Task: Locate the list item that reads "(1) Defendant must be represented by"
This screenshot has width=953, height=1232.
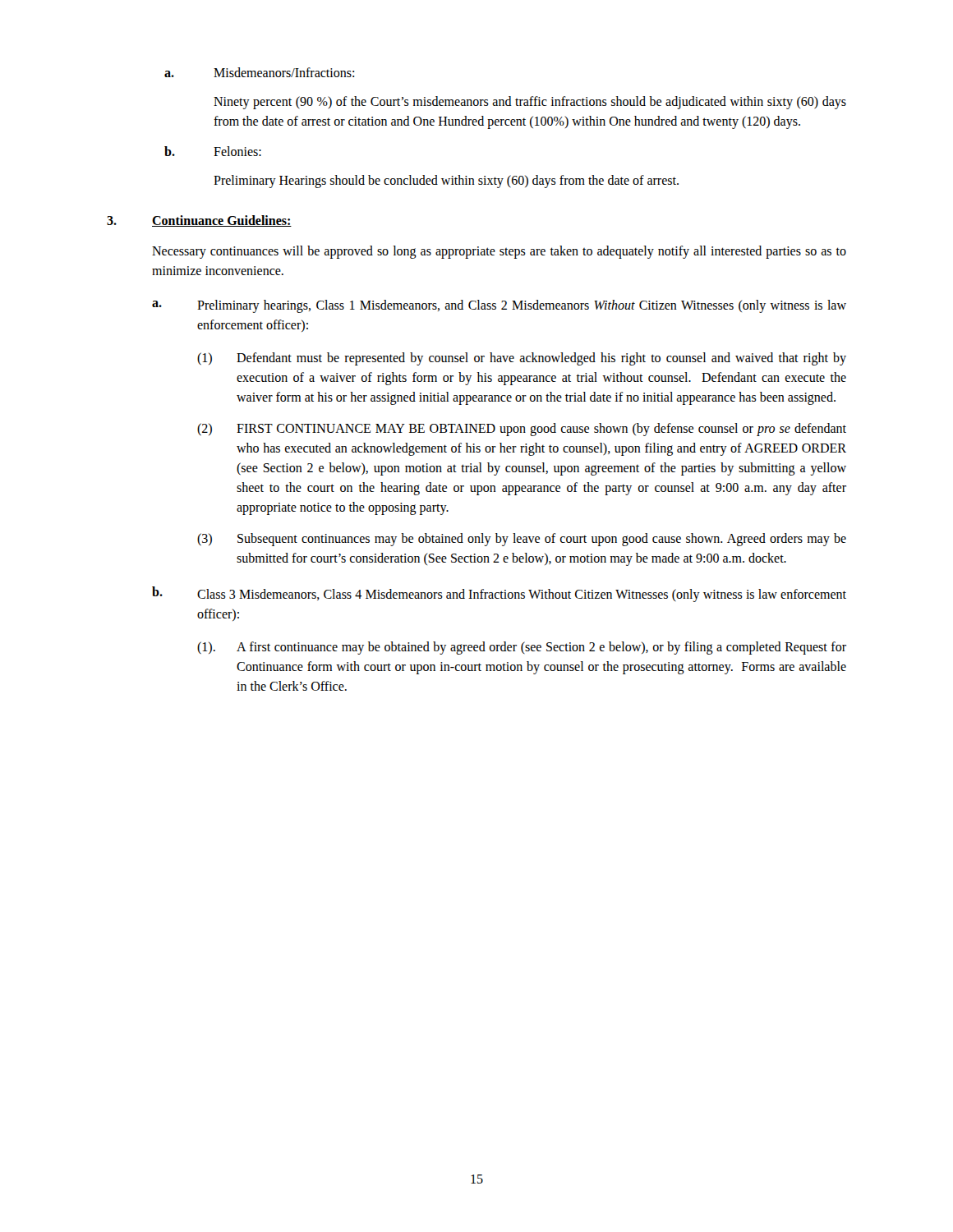Action: pos(522,378)
